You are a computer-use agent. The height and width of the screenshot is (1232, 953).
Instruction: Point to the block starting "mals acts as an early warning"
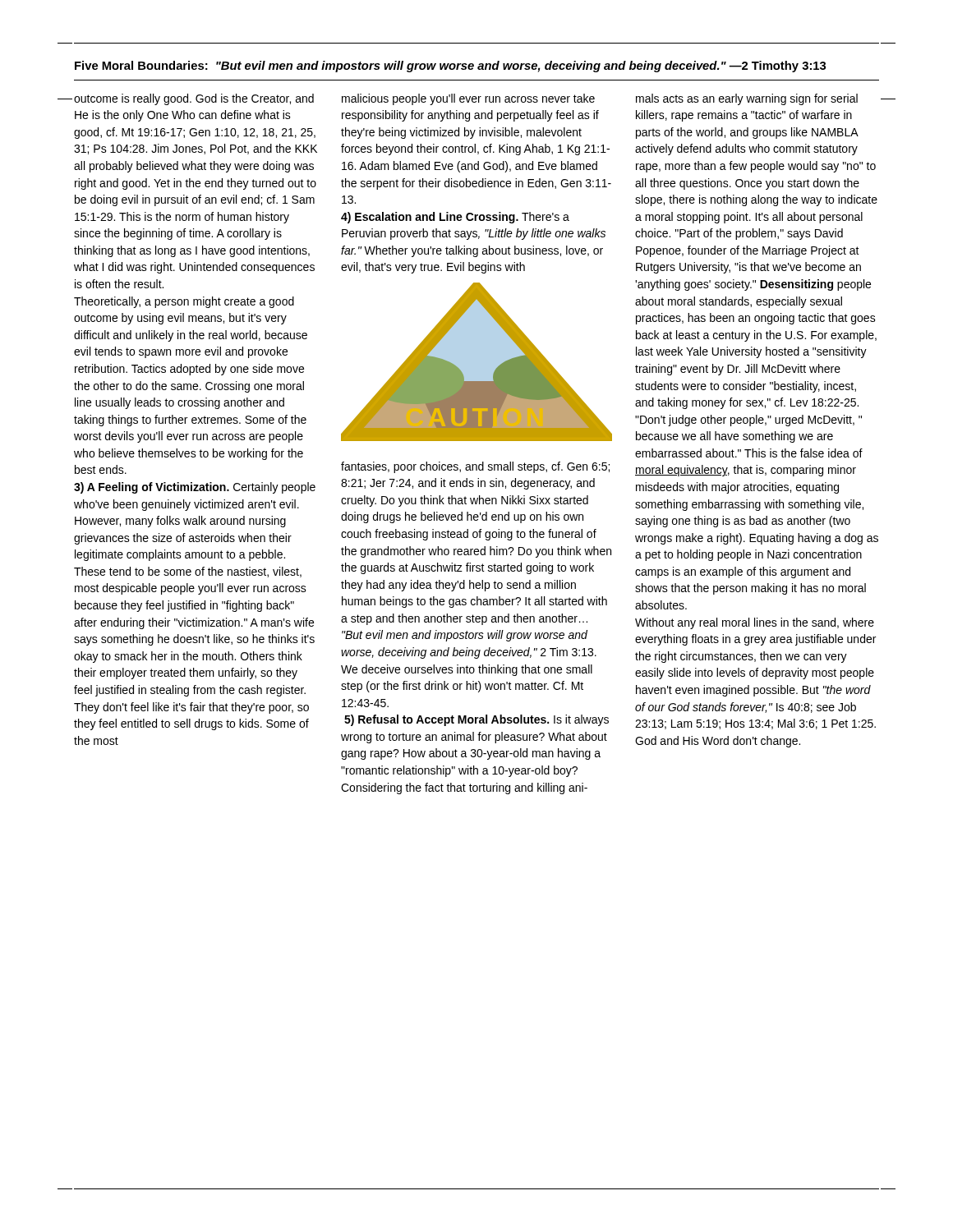pyautogui.click(x=757, y=420)
